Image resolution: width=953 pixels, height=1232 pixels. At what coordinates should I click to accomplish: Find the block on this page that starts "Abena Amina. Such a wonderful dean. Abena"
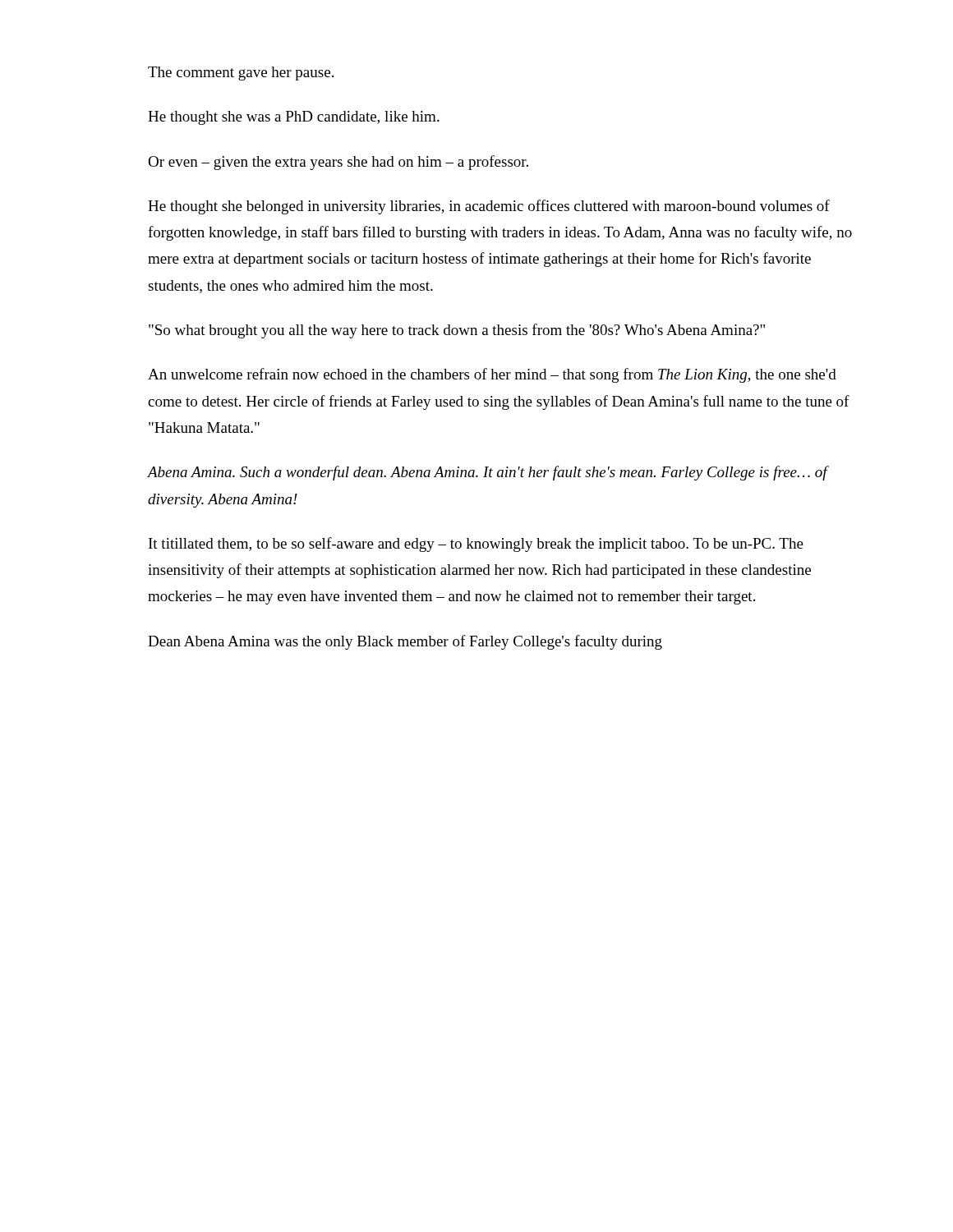(x=487, y=485)
